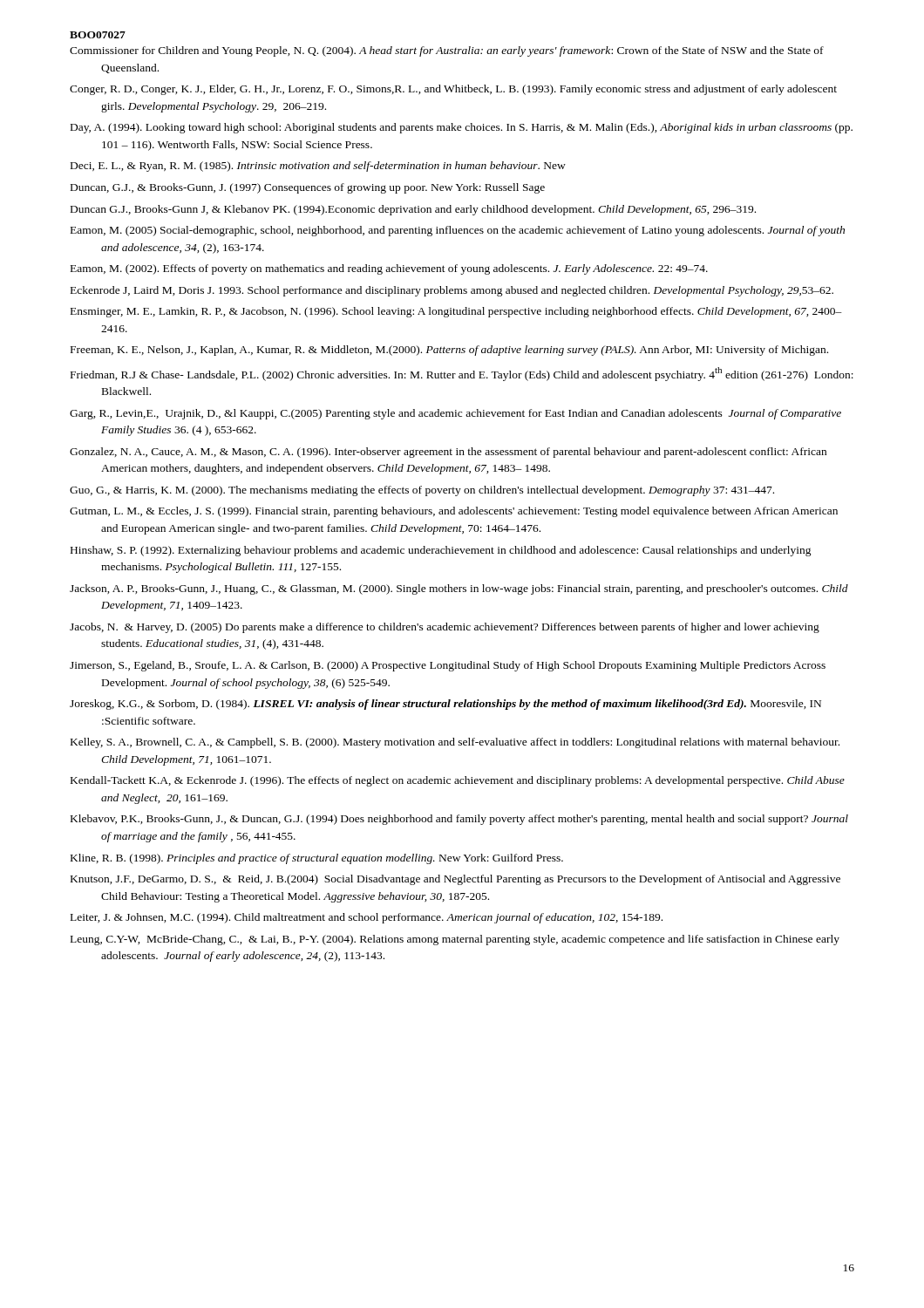924x1308 pixels.
Task: Locate the list item that reads "Duncan G.J., Brooks-Gunn J, &"
Action: pyautogui.click(x=413, y=208)
